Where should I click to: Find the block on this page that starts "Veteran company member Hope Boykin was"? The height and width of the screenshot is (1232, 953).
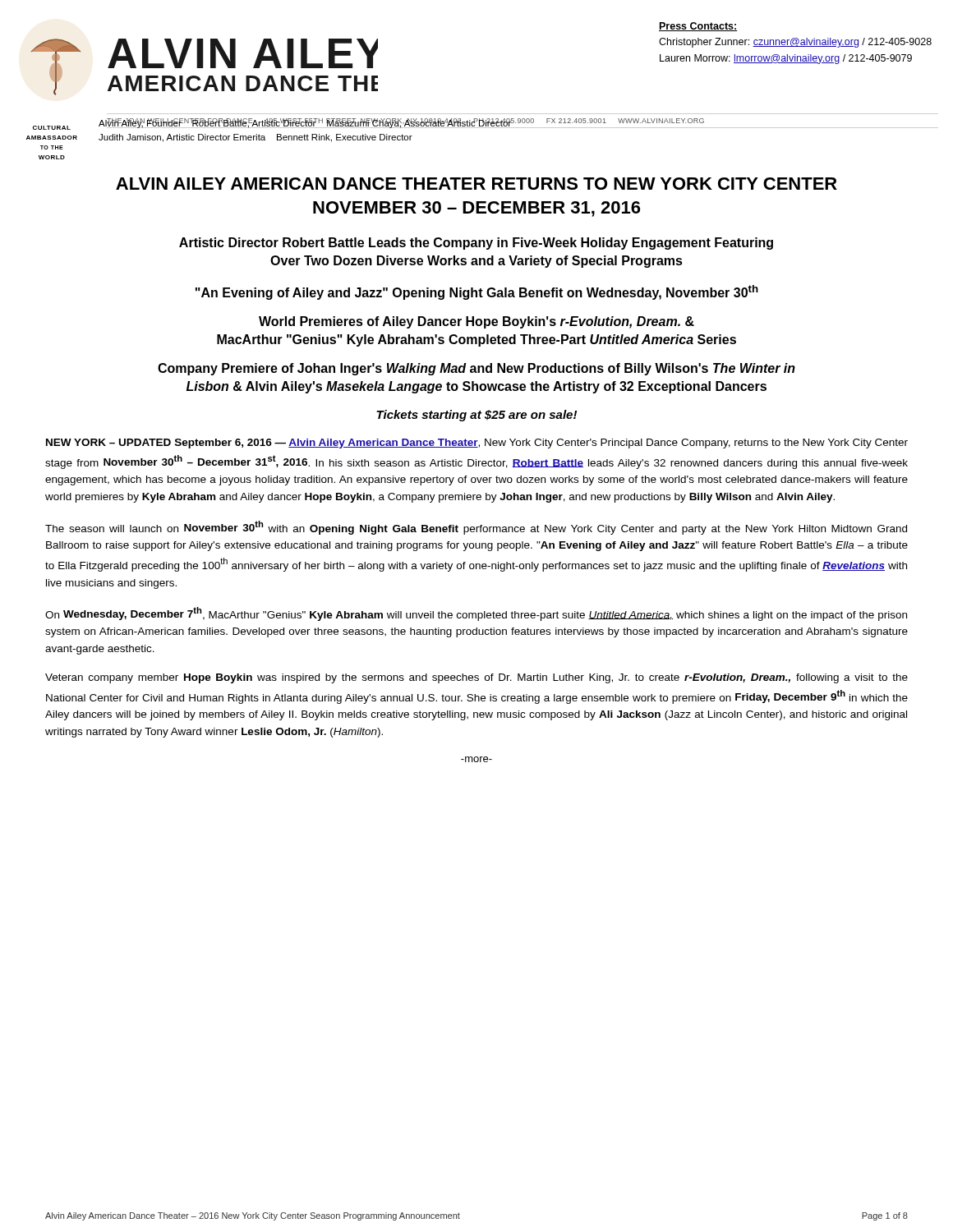(x=476, y=704)
